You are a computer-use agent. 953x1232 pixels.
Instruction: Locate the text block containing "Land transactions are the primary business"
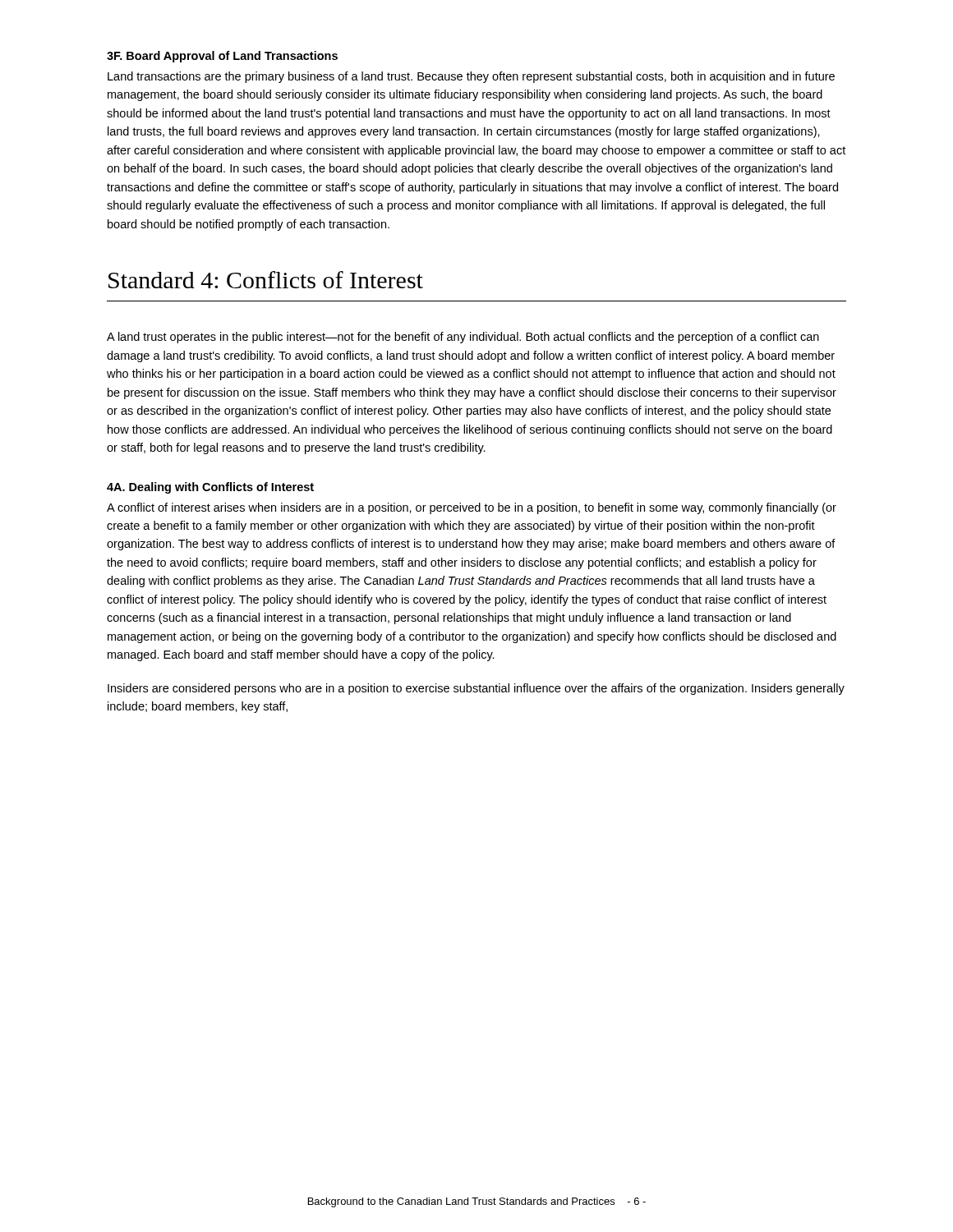pyautogui.click(x=476, y=150)
